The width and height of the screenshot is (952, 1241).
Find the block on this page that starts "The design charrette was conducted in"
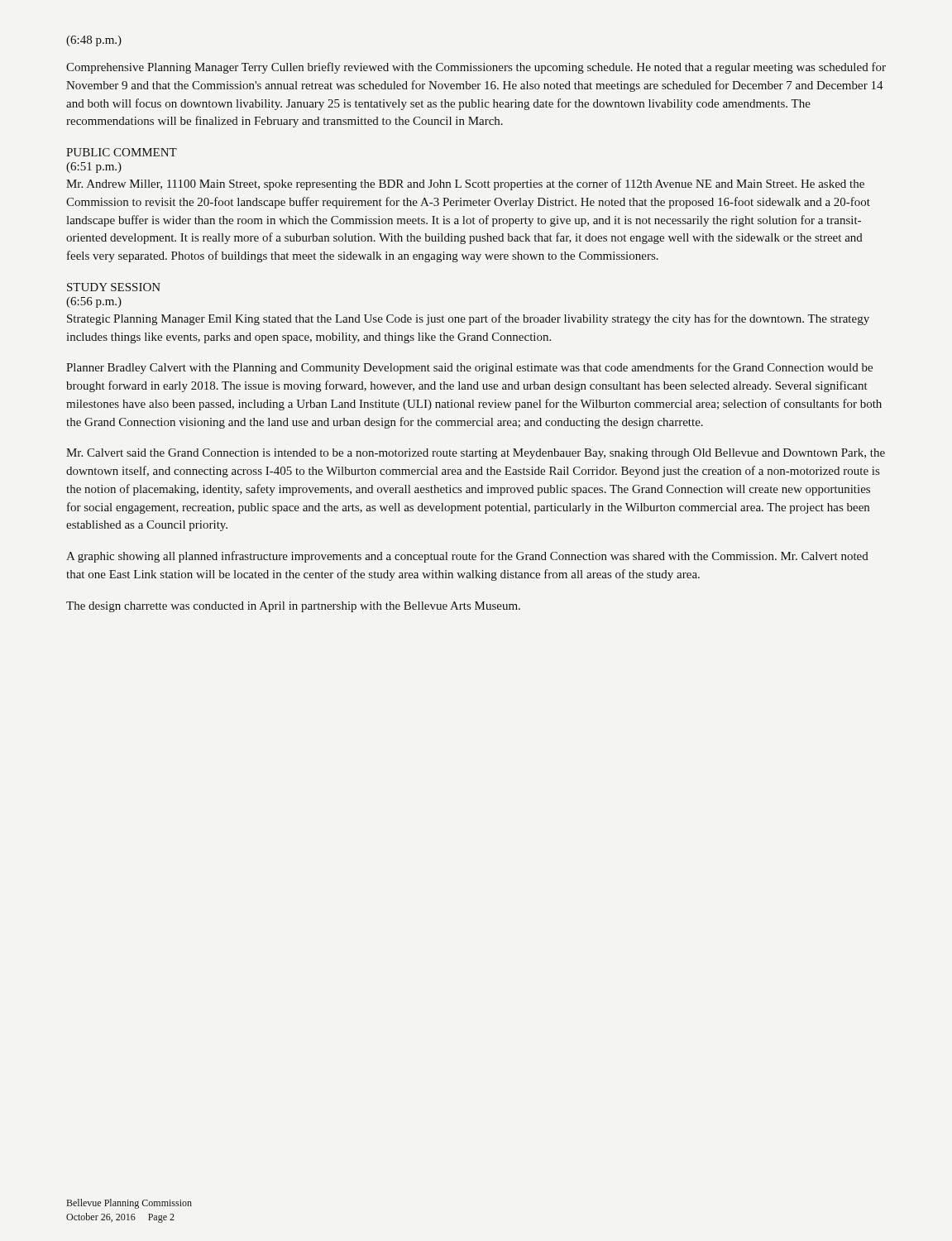(294, 605)
